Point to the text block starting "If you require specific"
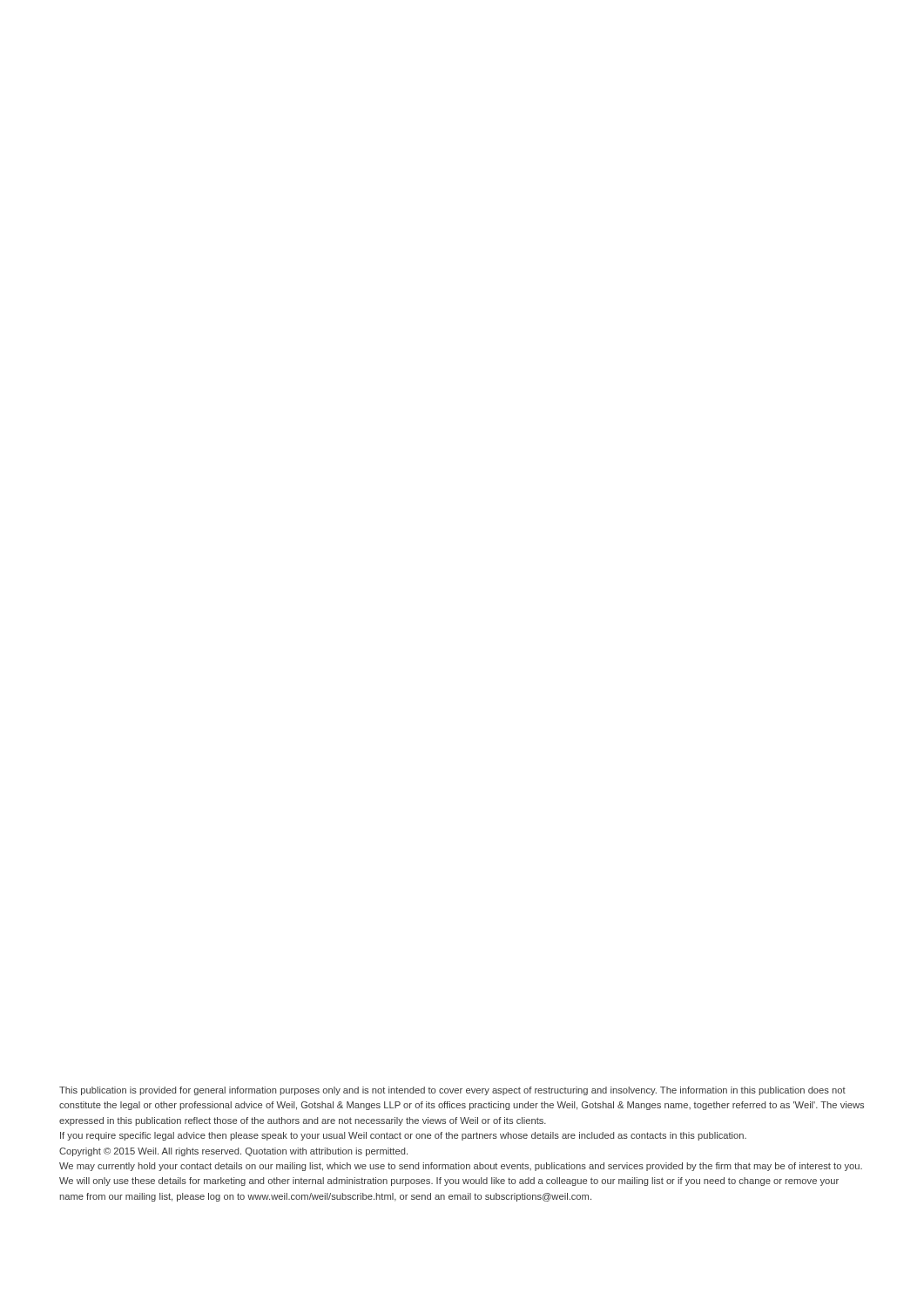 click(x=462, y=1136)
